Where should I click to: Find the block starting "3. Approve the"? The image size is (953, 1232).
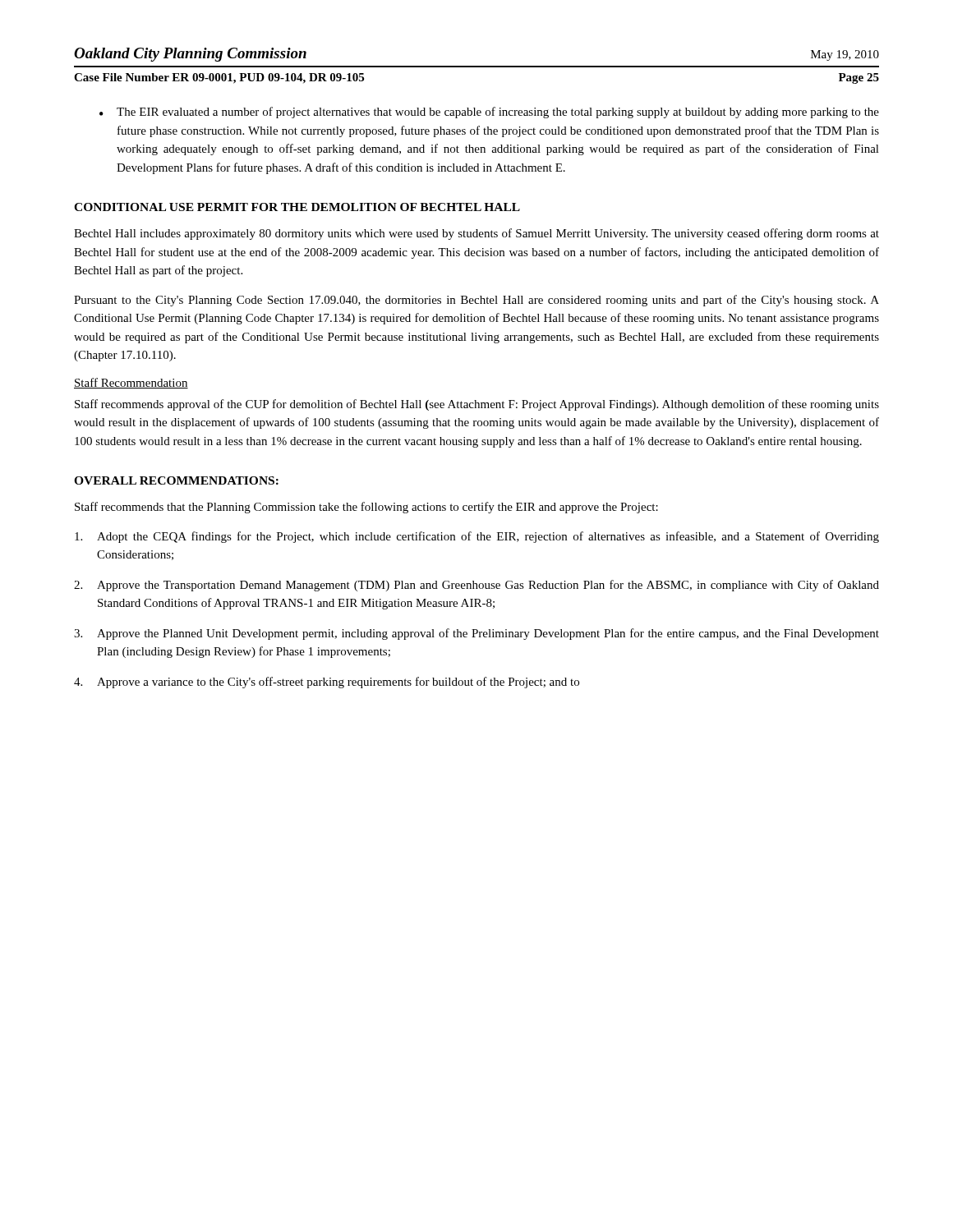point(476,642)
